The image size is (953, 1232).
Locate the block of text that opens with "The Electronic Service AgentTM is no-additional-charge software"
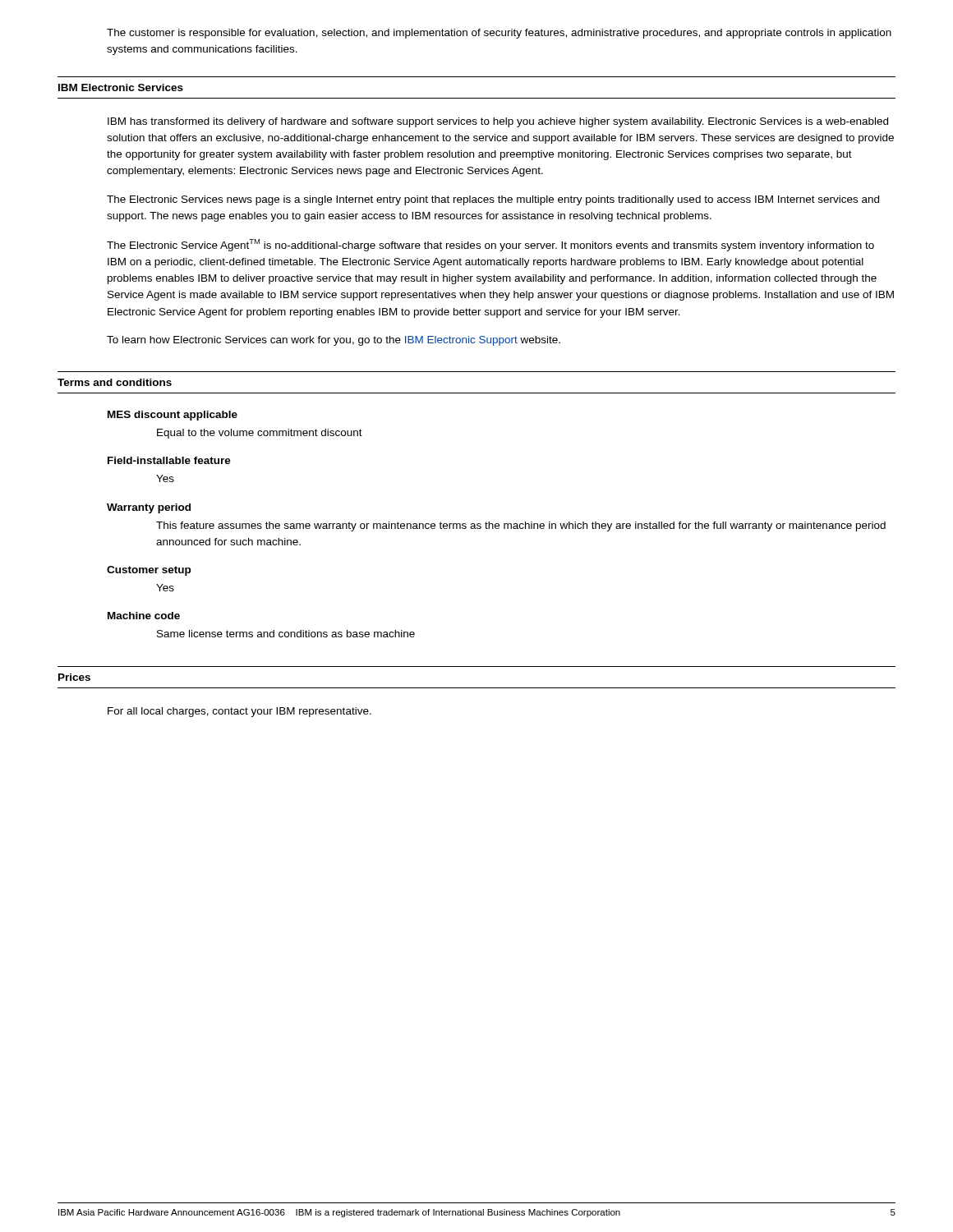[x=501, y=277]
